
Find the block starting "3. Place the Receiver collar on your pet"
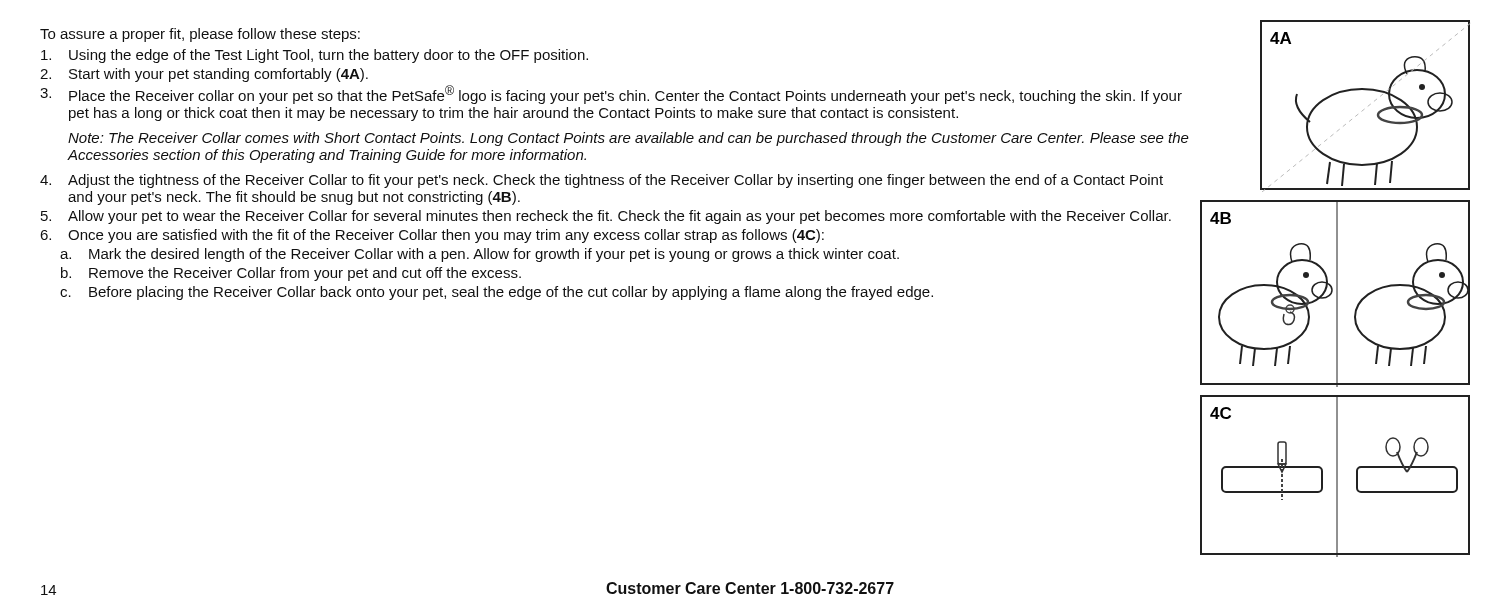pyautogui.click(x=615, y=103)
